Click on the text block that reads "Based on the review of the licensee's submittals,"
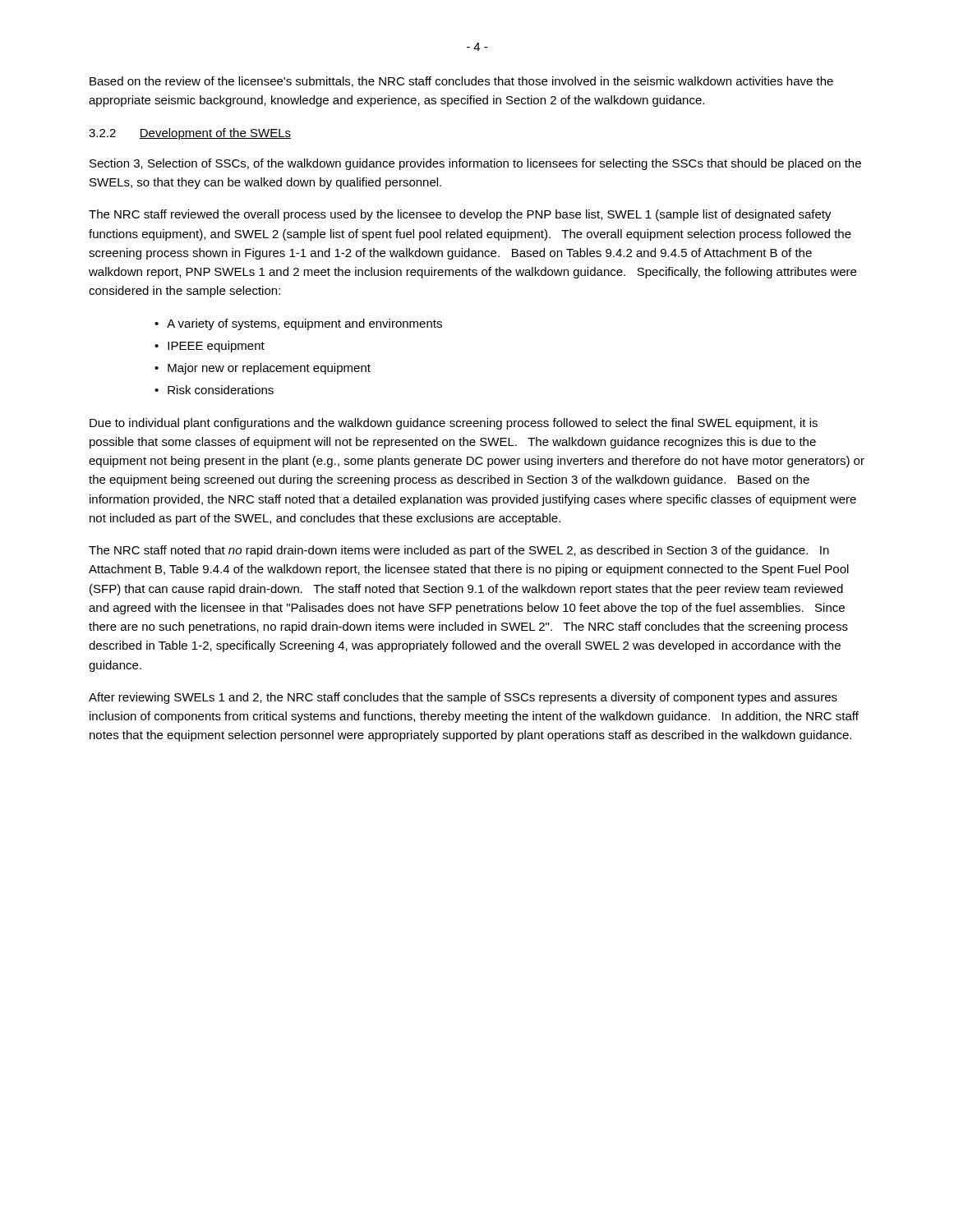 [461, 90]
